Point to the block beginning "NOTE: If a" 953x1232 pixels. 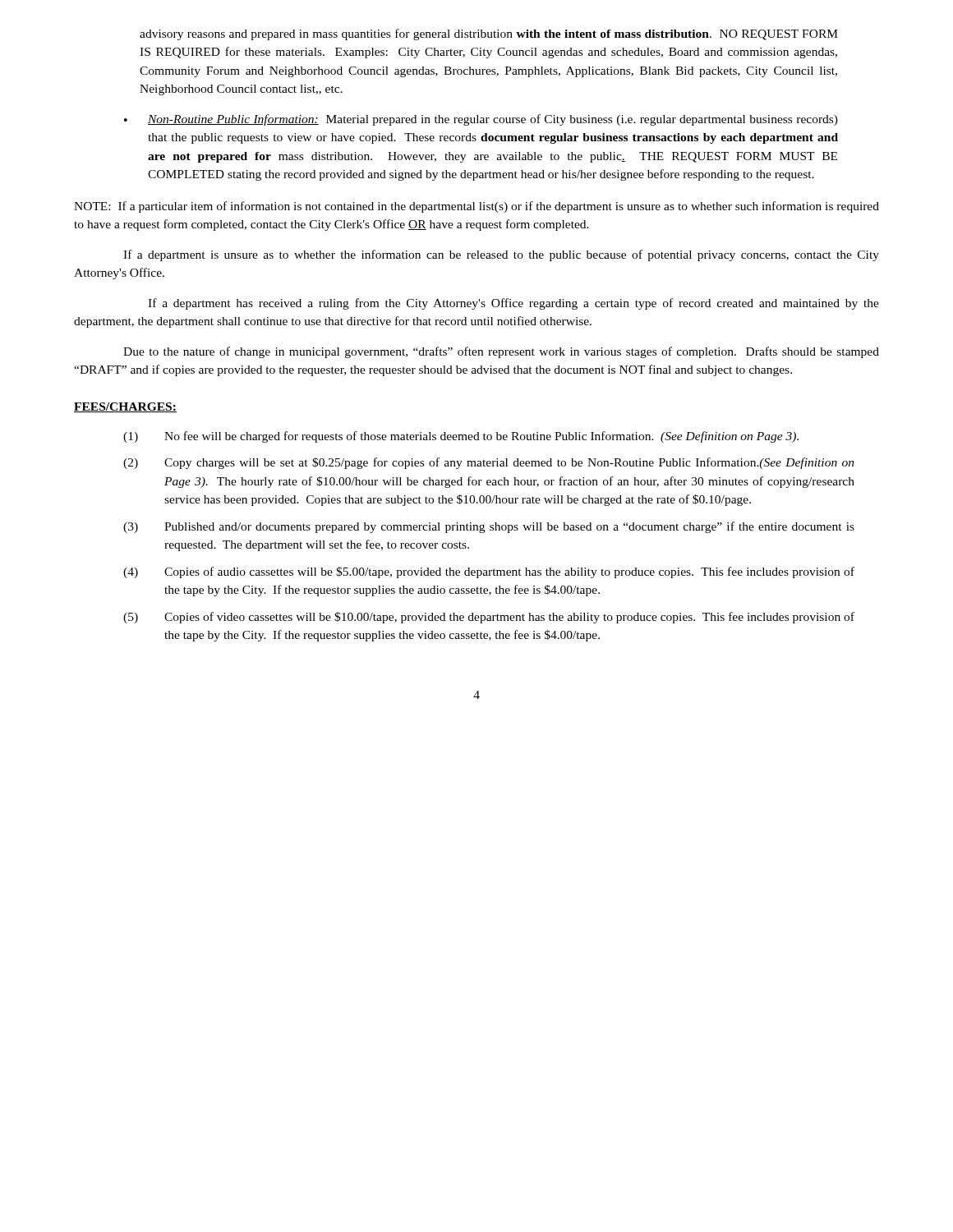476,215
